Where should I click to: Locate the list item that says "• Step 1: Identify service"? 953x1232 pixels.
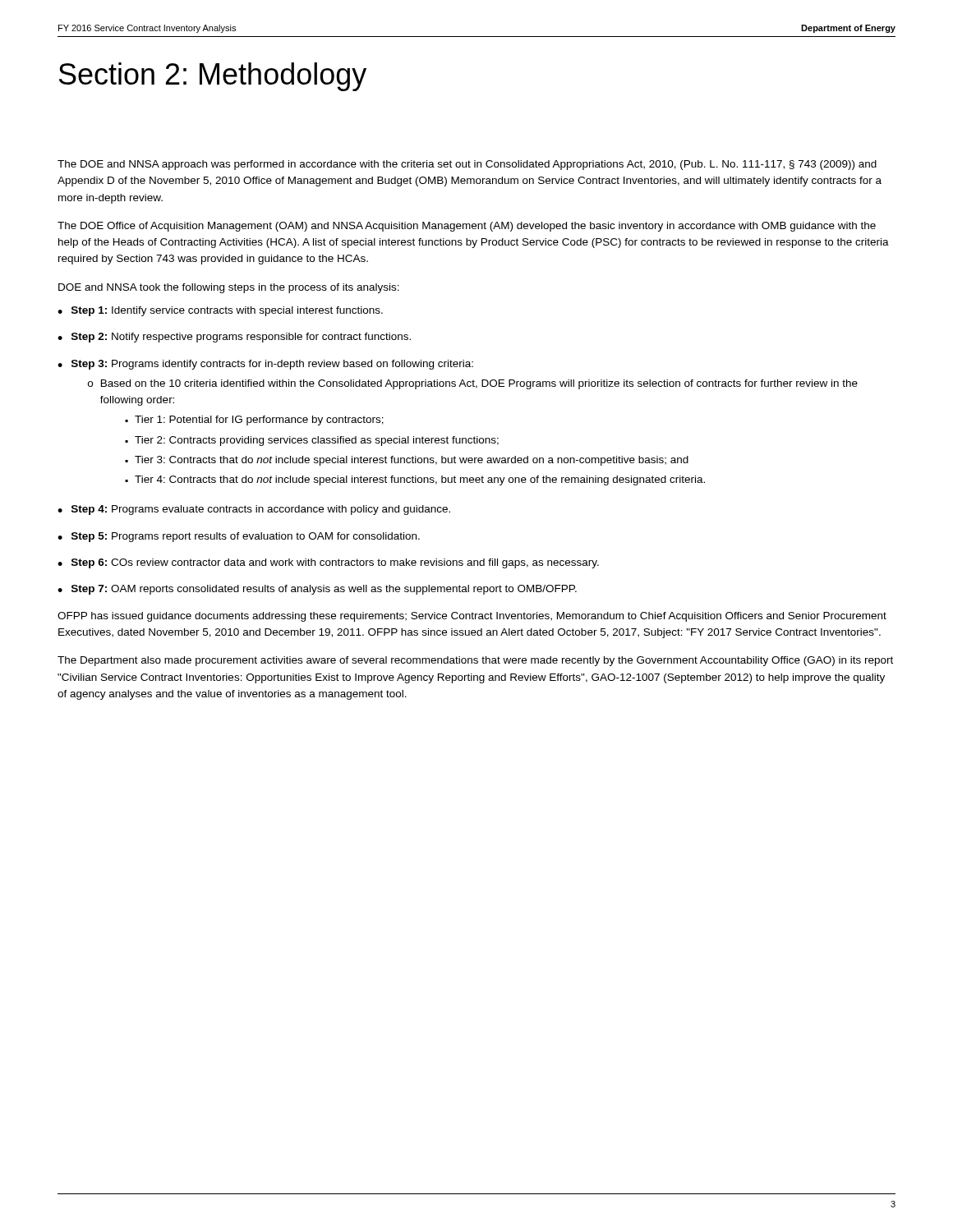(220, 312)
